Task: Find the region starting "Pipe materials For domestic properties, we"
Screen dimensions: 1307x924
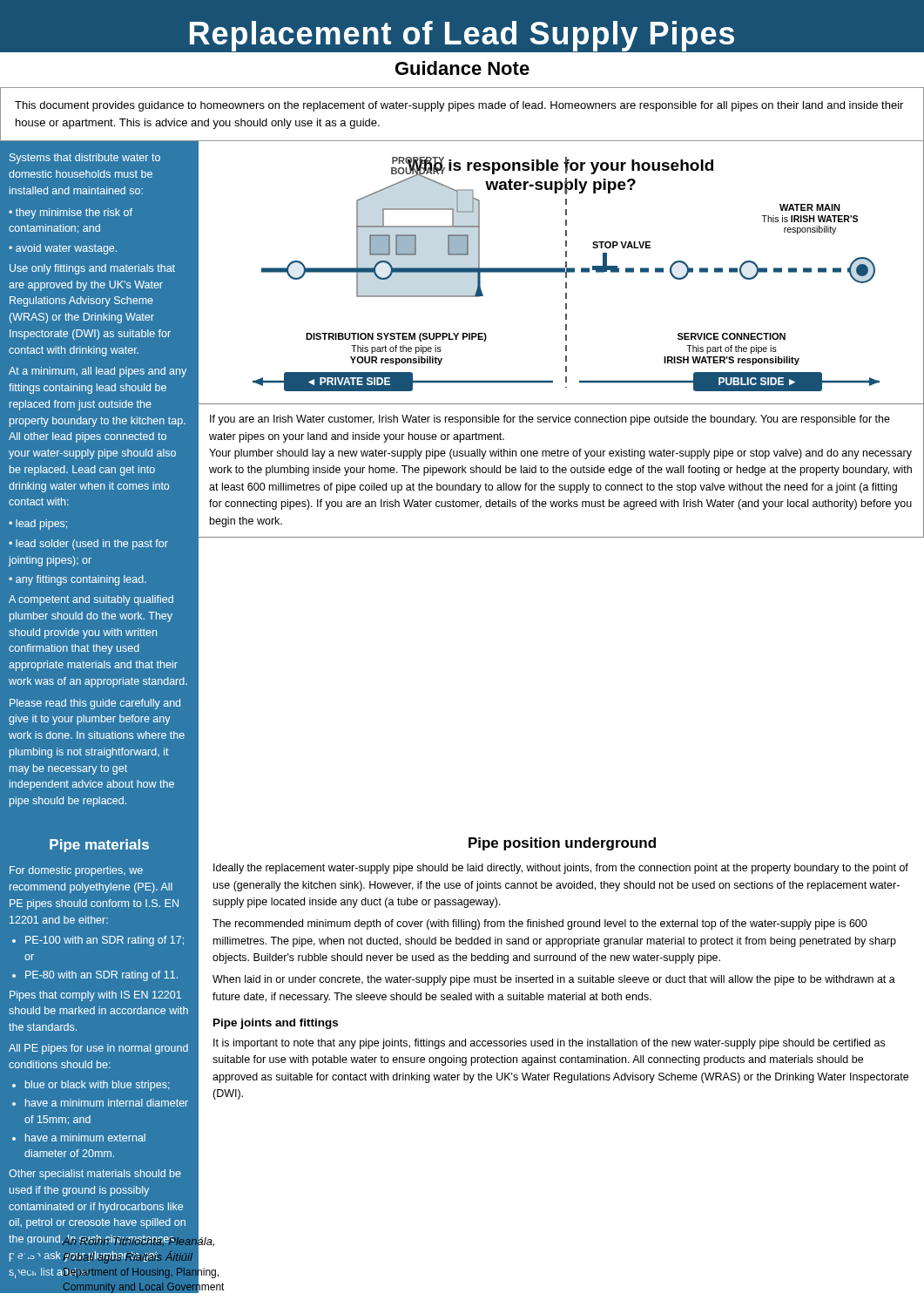Action: click(99, 1057)
